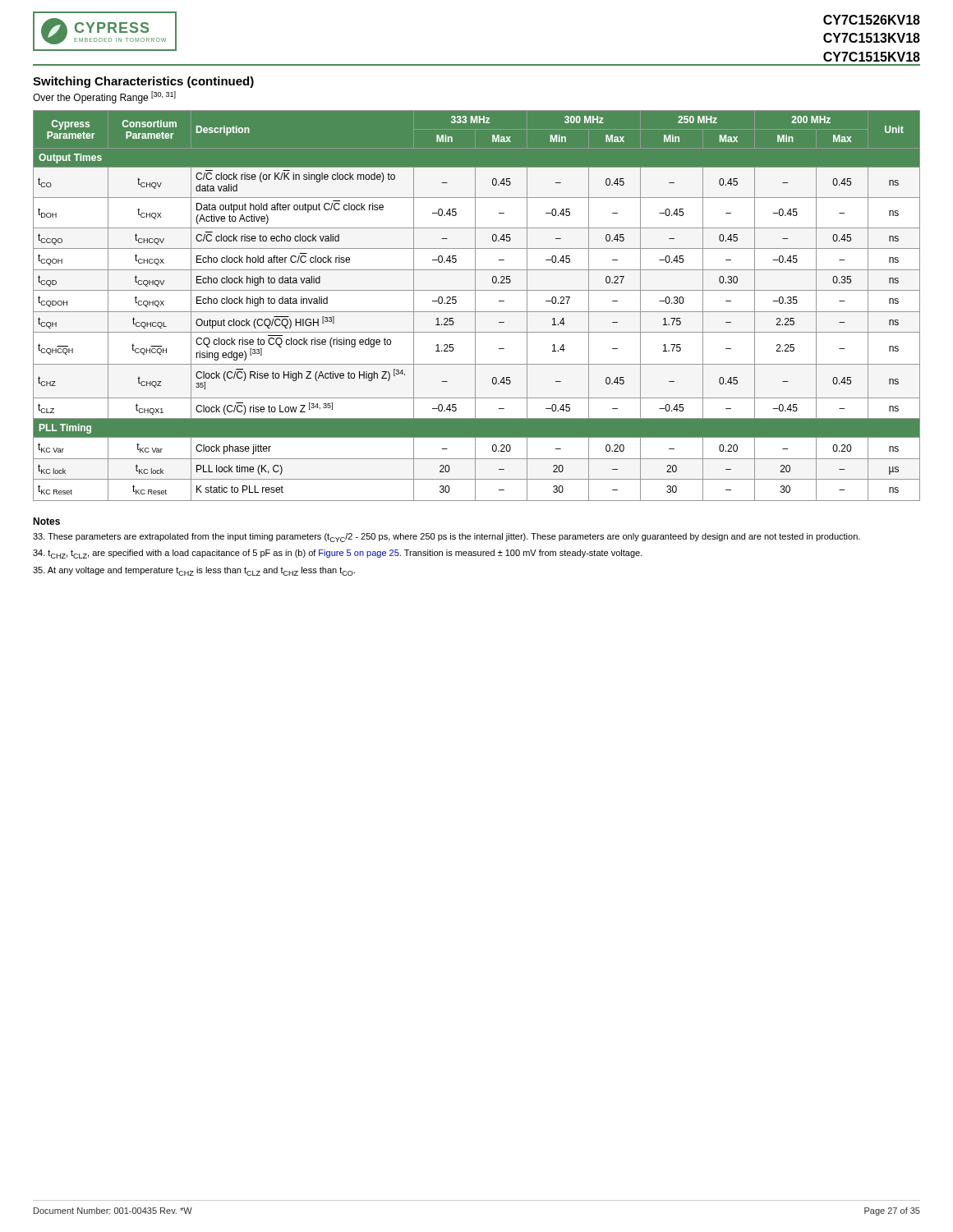Locate the text "Over the Operating Range [30, 31]"

(104, 97)
